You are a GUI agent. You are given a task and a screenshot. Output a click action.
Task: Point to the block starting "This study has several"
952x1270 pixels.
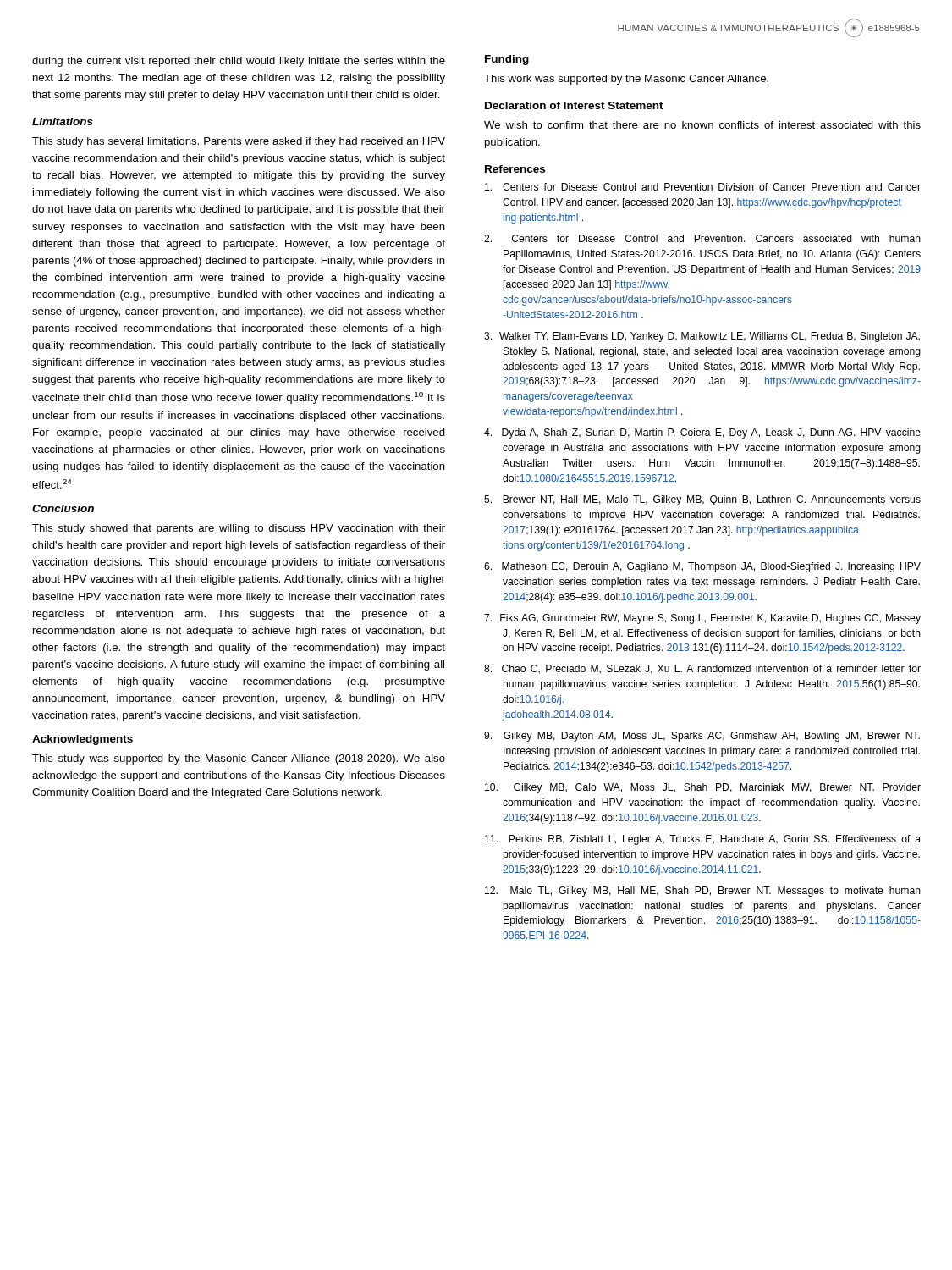pyautogui.click(x=239, y=313)
